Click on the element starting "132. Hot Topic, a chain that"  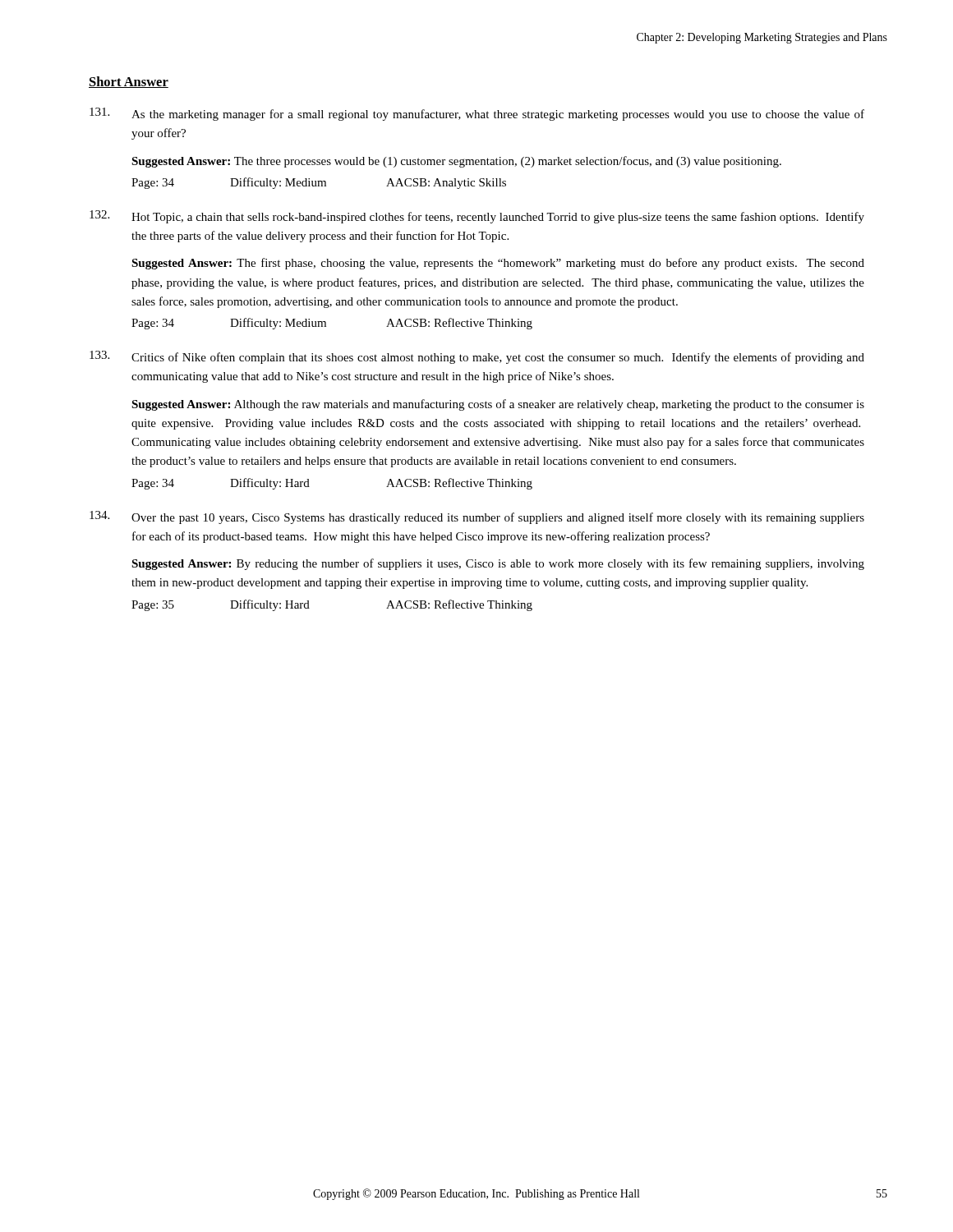[x=476, y=269]
